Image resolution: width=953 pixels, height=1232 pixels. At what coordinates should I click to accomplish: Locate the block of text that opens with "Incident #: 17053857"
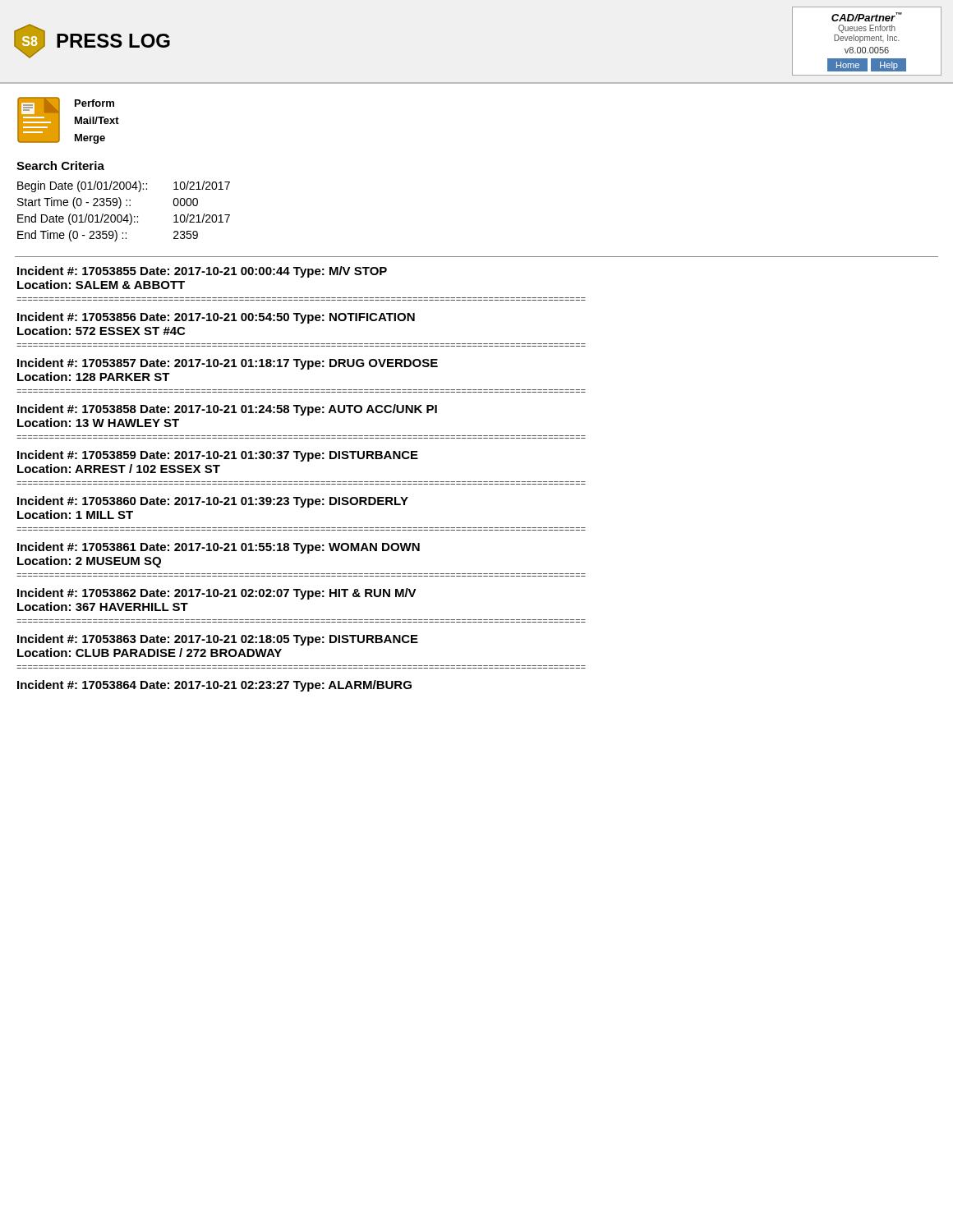click(227, 369)
